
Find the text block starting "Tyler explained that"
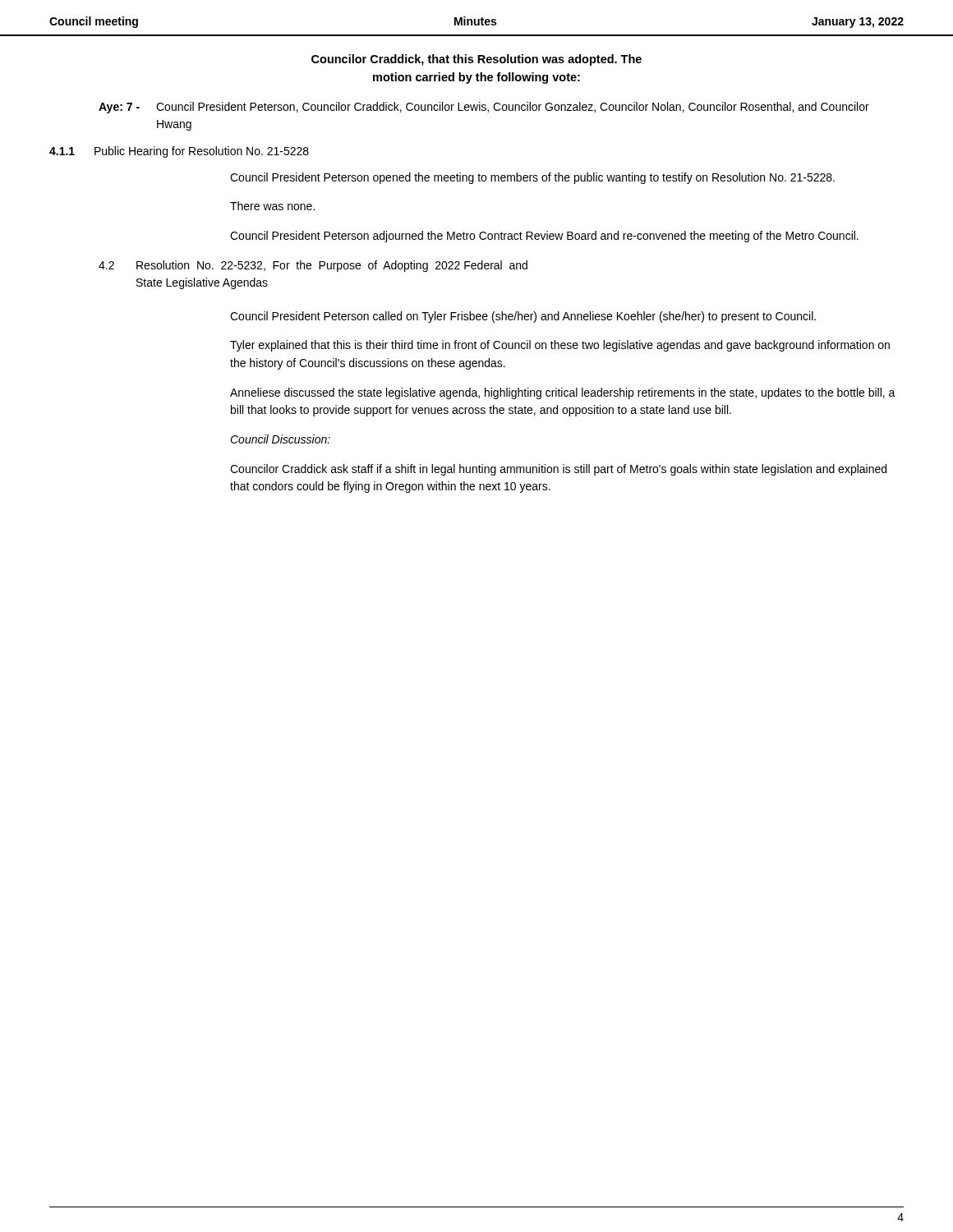click(560, 354)
